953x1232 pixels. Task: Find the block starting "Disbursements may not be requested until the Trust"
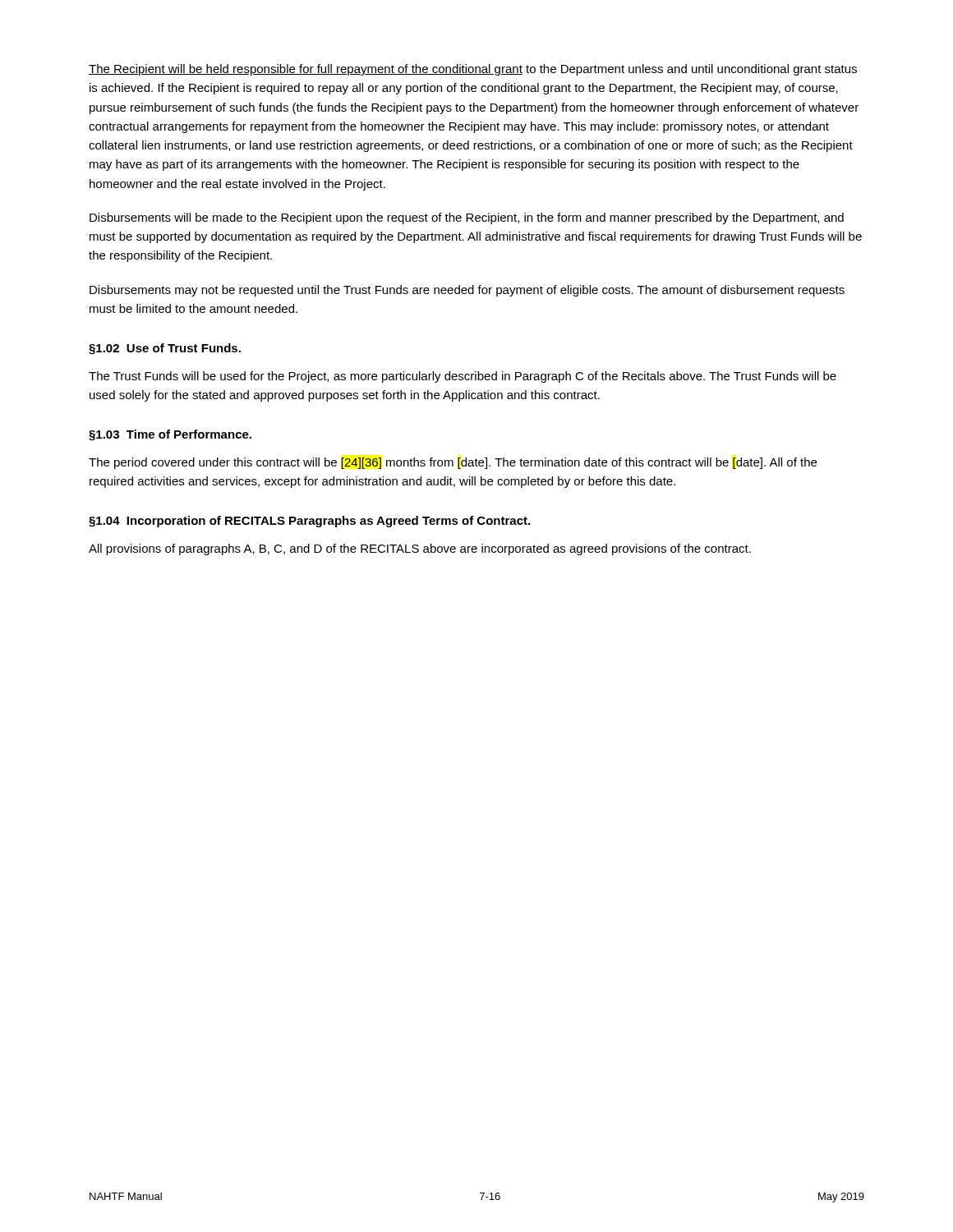[467, 299]
